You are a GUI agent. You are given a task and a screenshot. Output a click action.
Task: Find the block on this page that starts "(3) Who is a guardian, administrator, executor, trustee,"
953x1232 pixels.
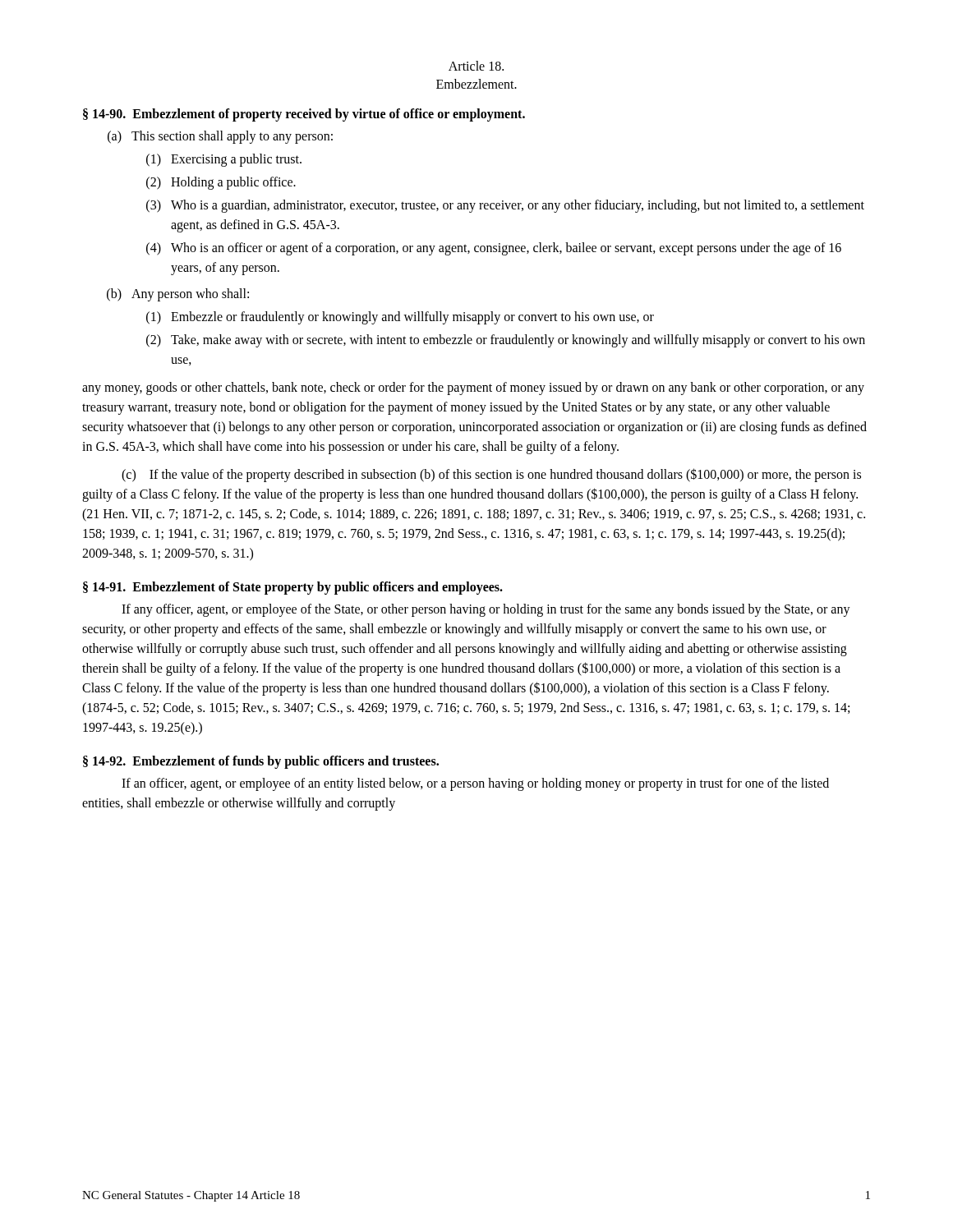496,215
